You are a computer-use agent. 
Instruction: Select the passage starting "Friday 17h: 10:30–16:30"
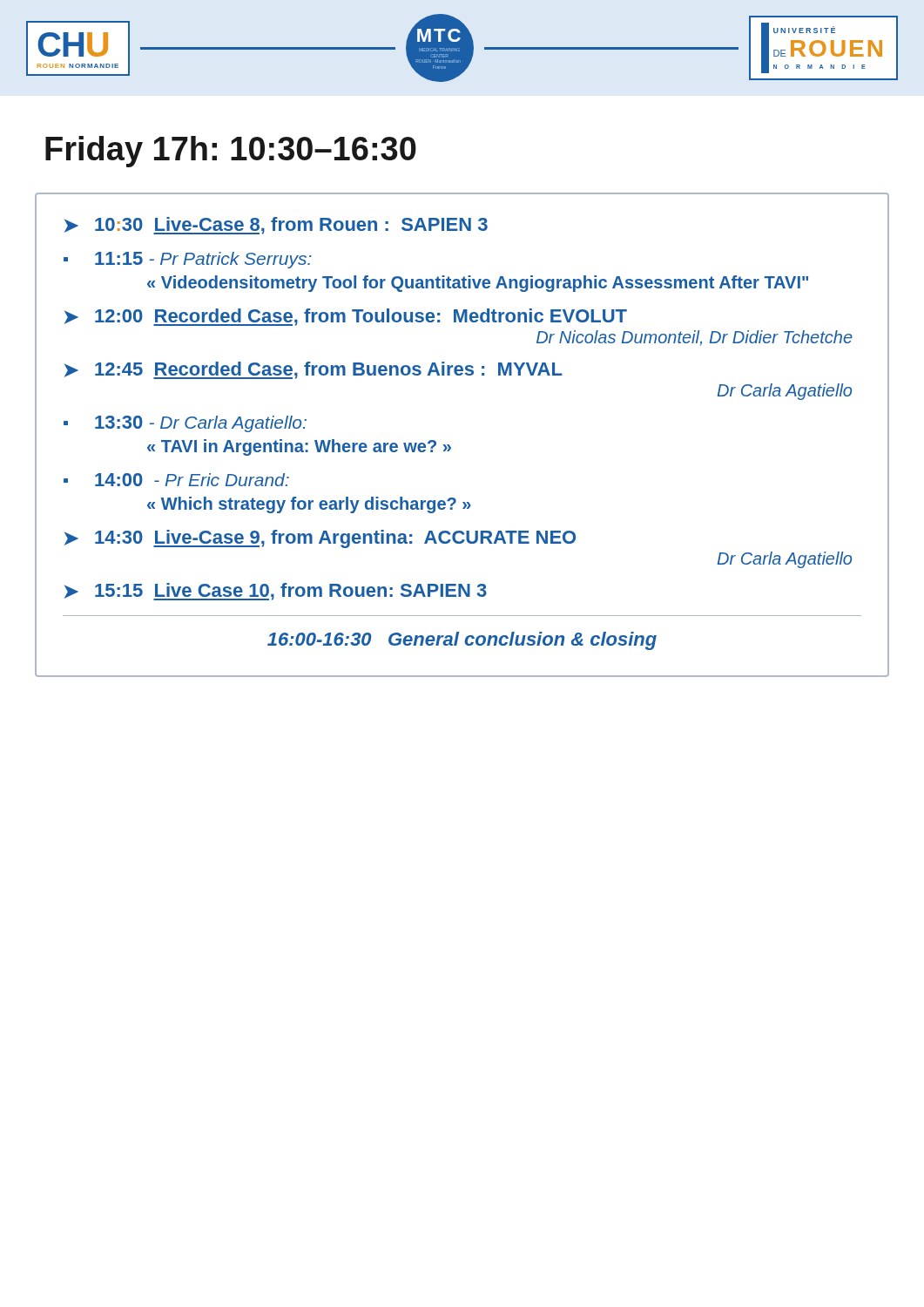point(230,149)
